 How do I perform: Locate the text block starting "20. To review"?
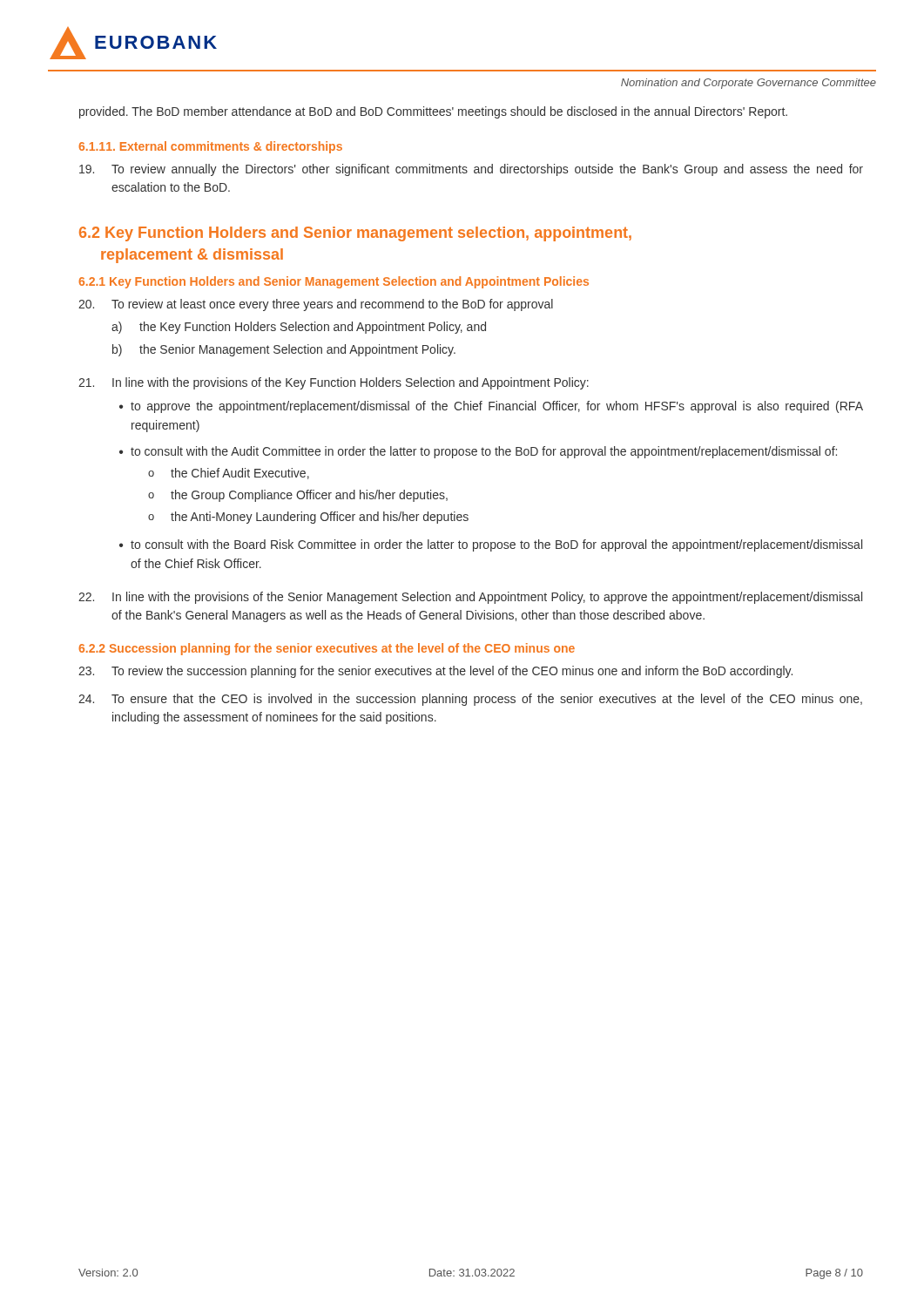pyautogui.click(x=471, y=331)
